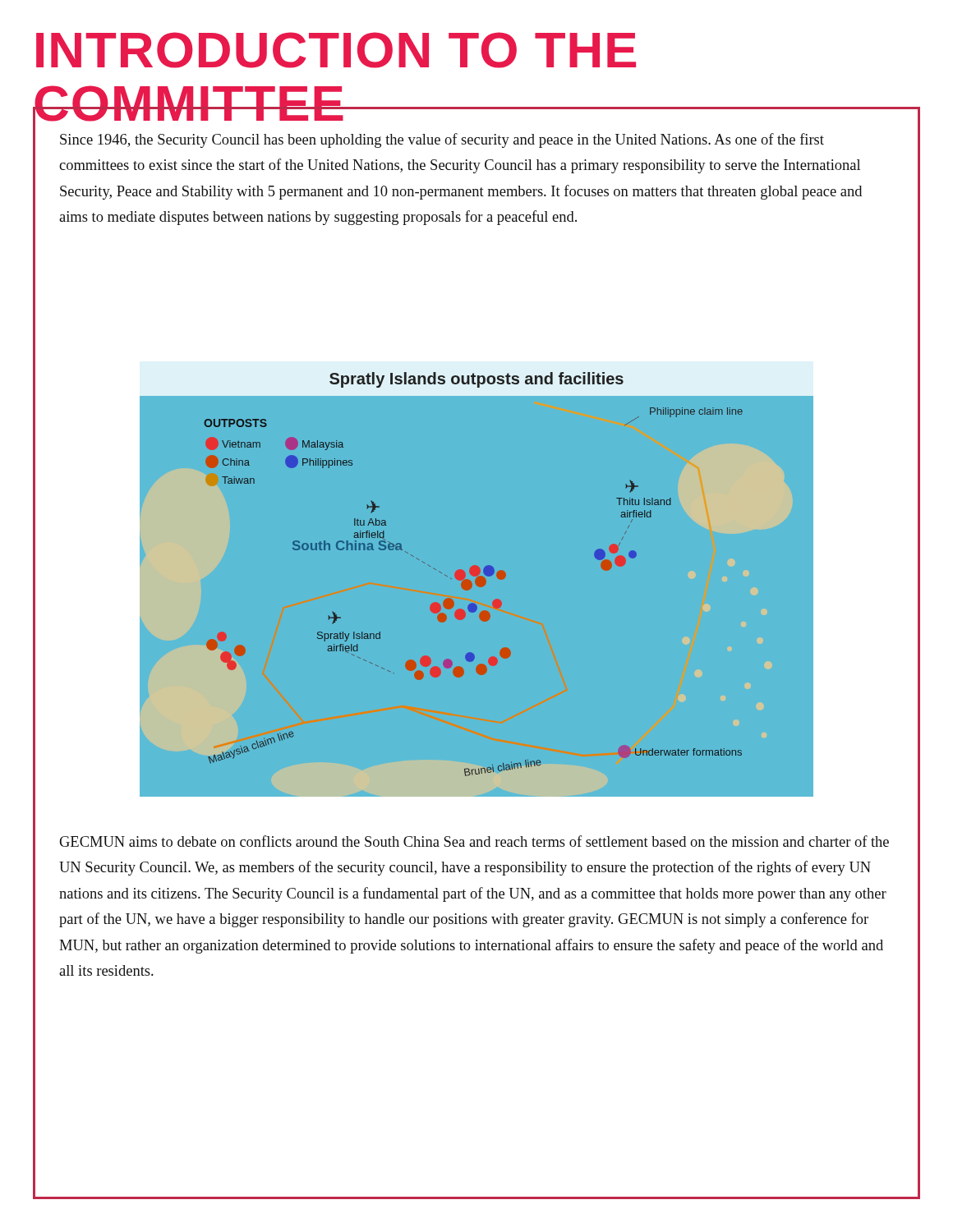
Task: Find the block on this page that starts "Since 1946, the Security Council has been upholding"
Action: (461, 178)
